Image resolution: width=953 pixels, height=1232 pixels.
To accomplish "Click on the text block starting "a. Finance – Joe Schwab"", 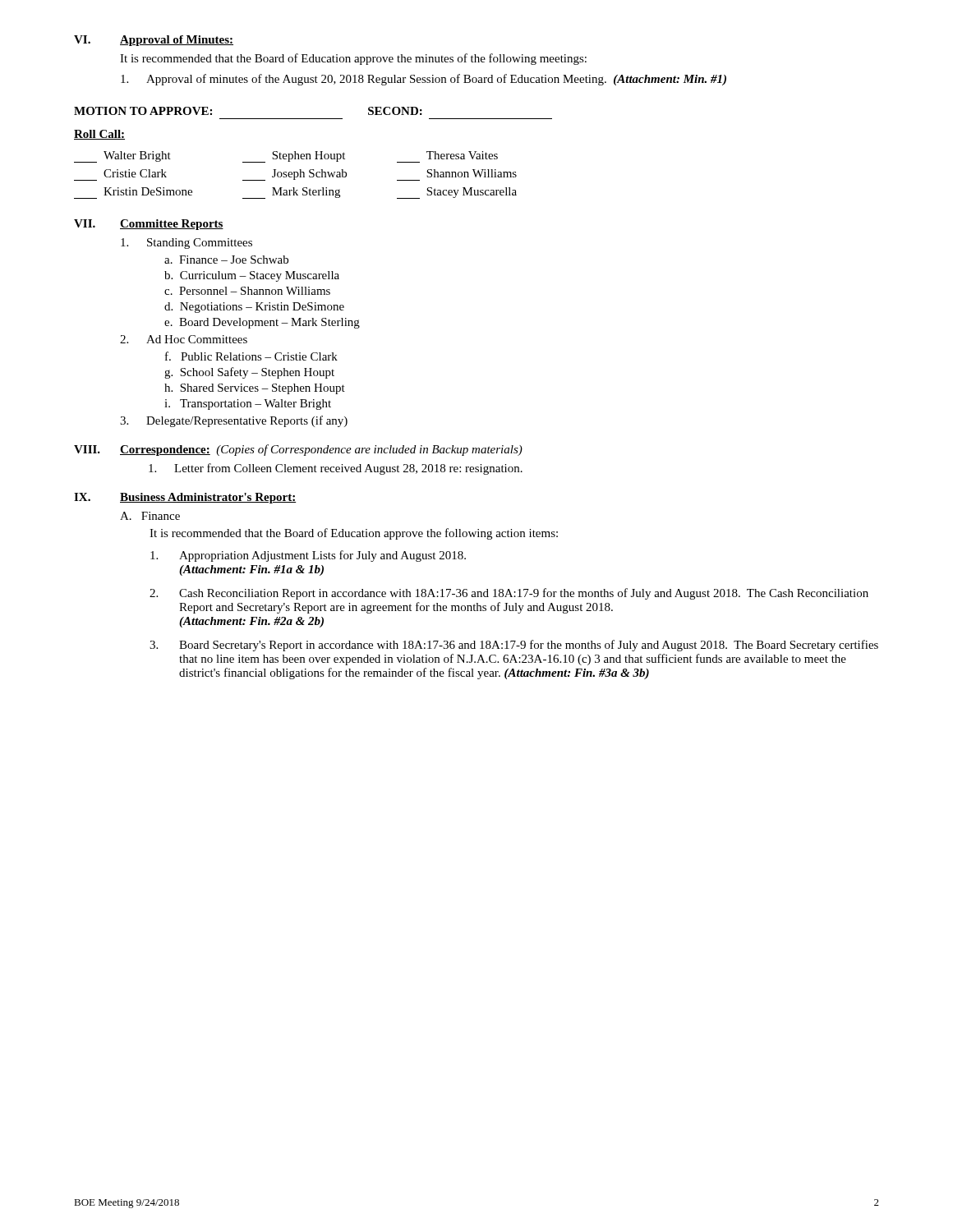I will 227,260.
